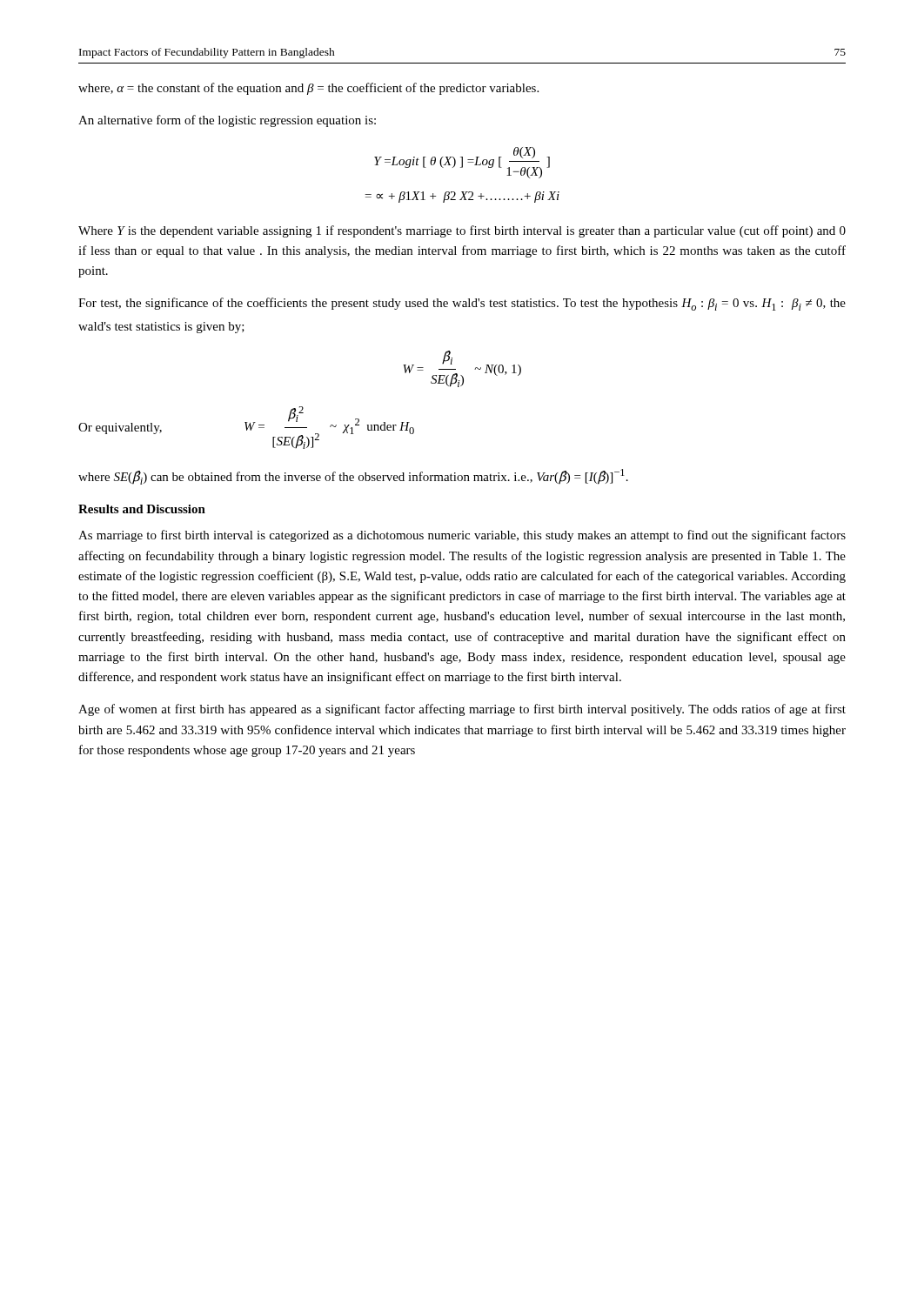The image size is (924, 1305).
Task: Find "Or equivalently," on this page
Action: pyautogui.click(x=120, y=427)
